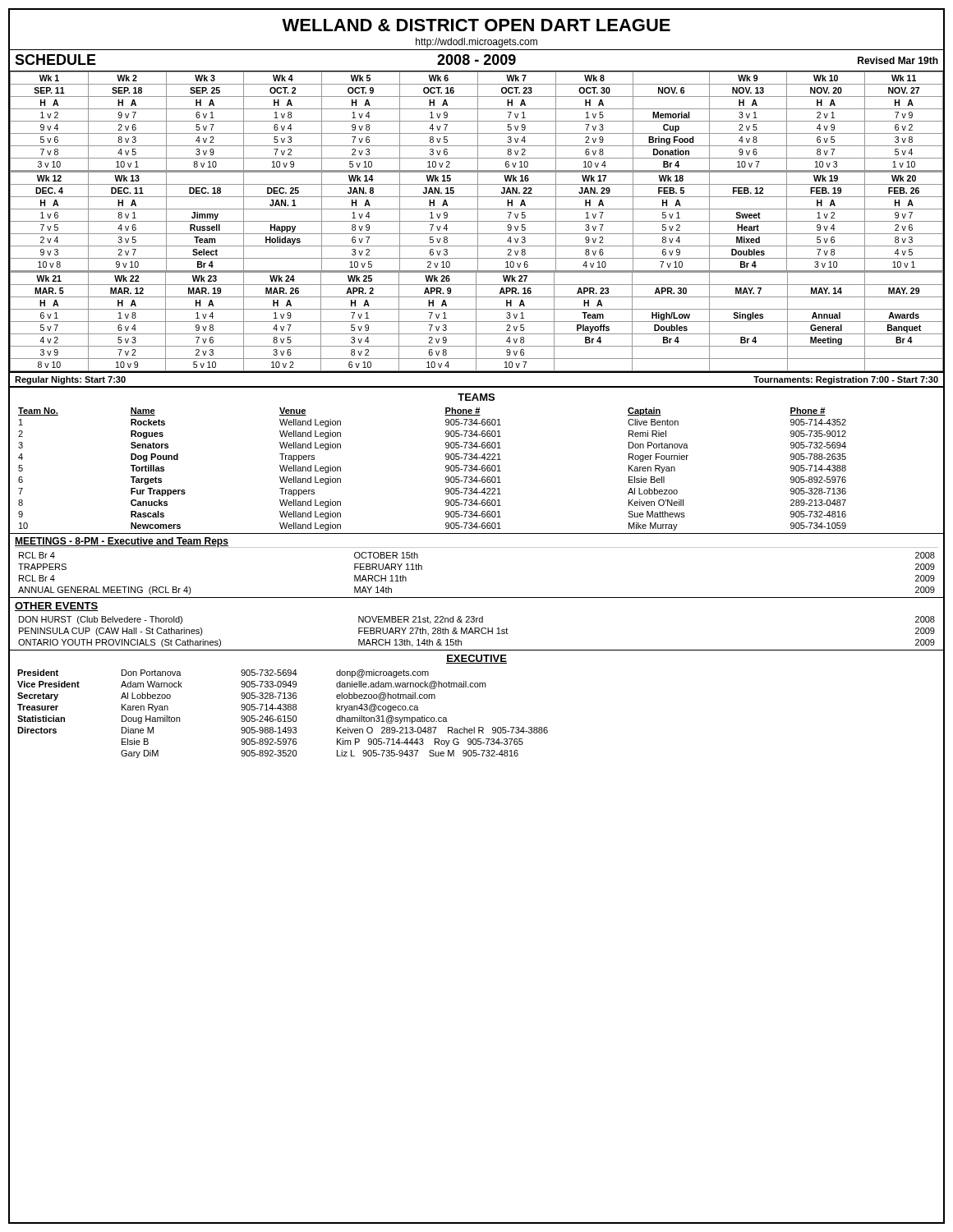
Task: Locate the section header that reads "OTHER EVENTS"
Action: coord(56,606)
